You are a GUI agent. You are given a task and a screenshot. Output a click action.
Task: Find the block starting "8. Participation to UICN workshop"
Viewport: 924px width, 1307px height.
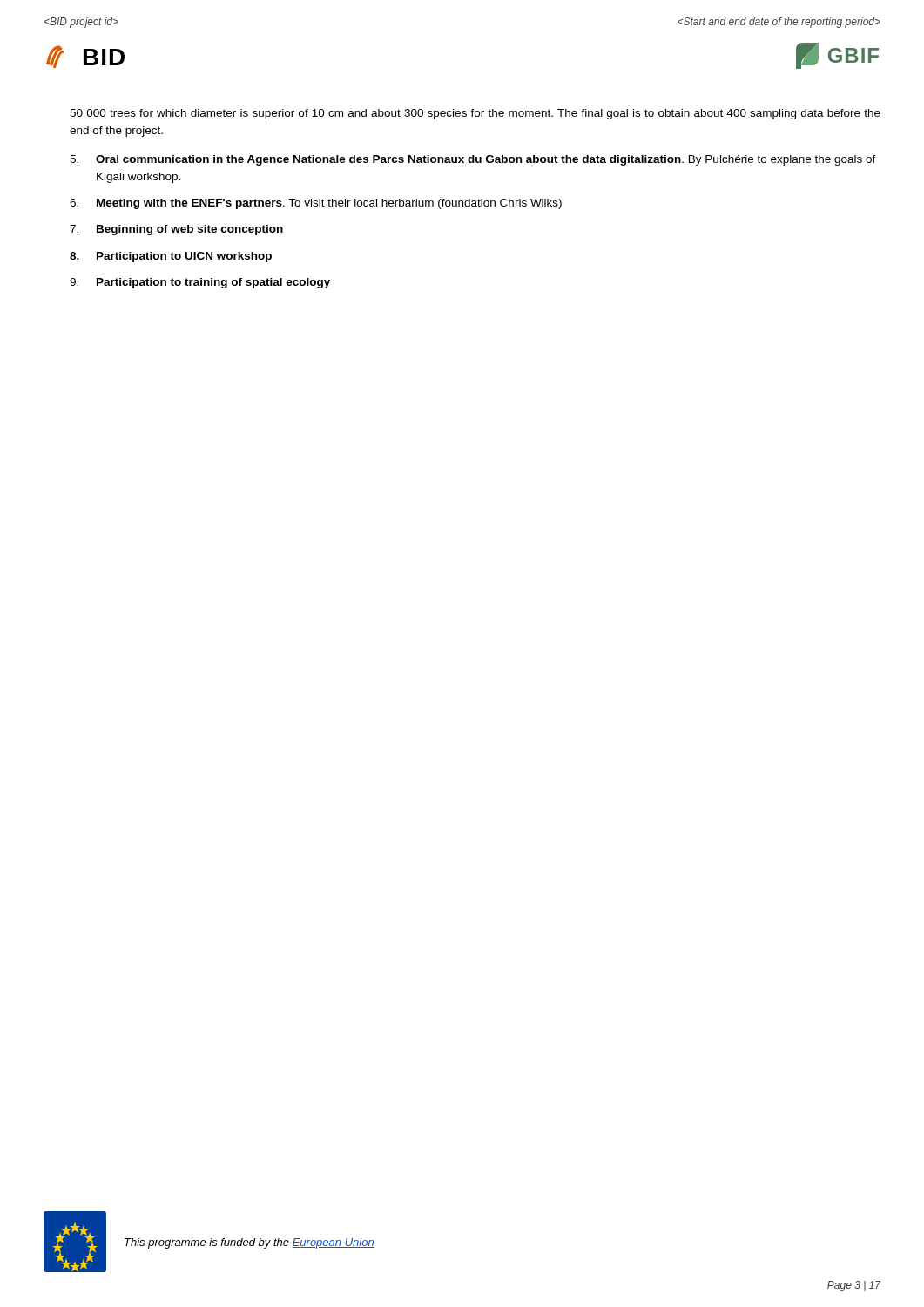[x=171, y=257]
